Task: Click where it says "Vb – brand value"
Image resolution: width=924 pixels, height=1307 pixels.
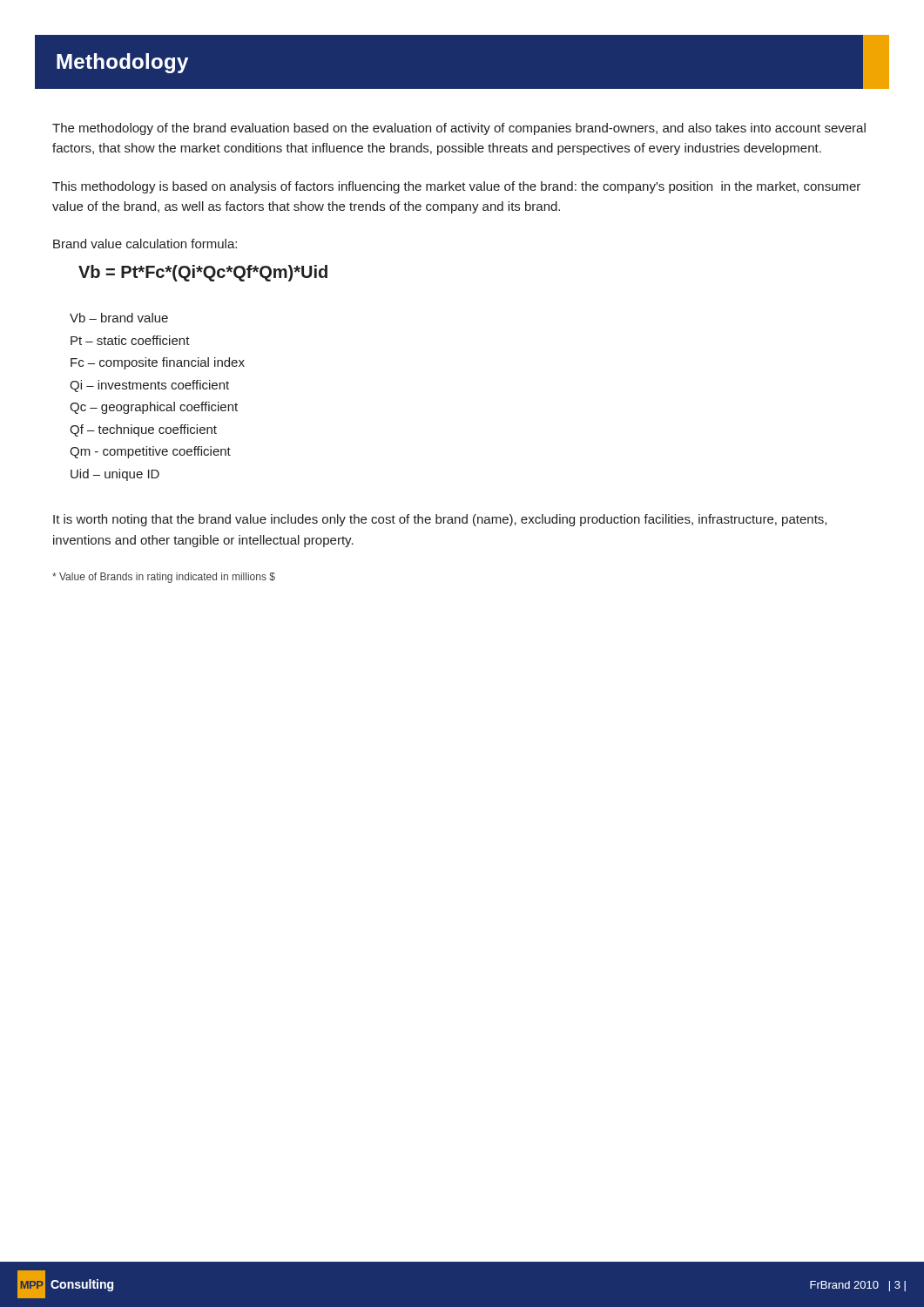Action: [119, 318]
